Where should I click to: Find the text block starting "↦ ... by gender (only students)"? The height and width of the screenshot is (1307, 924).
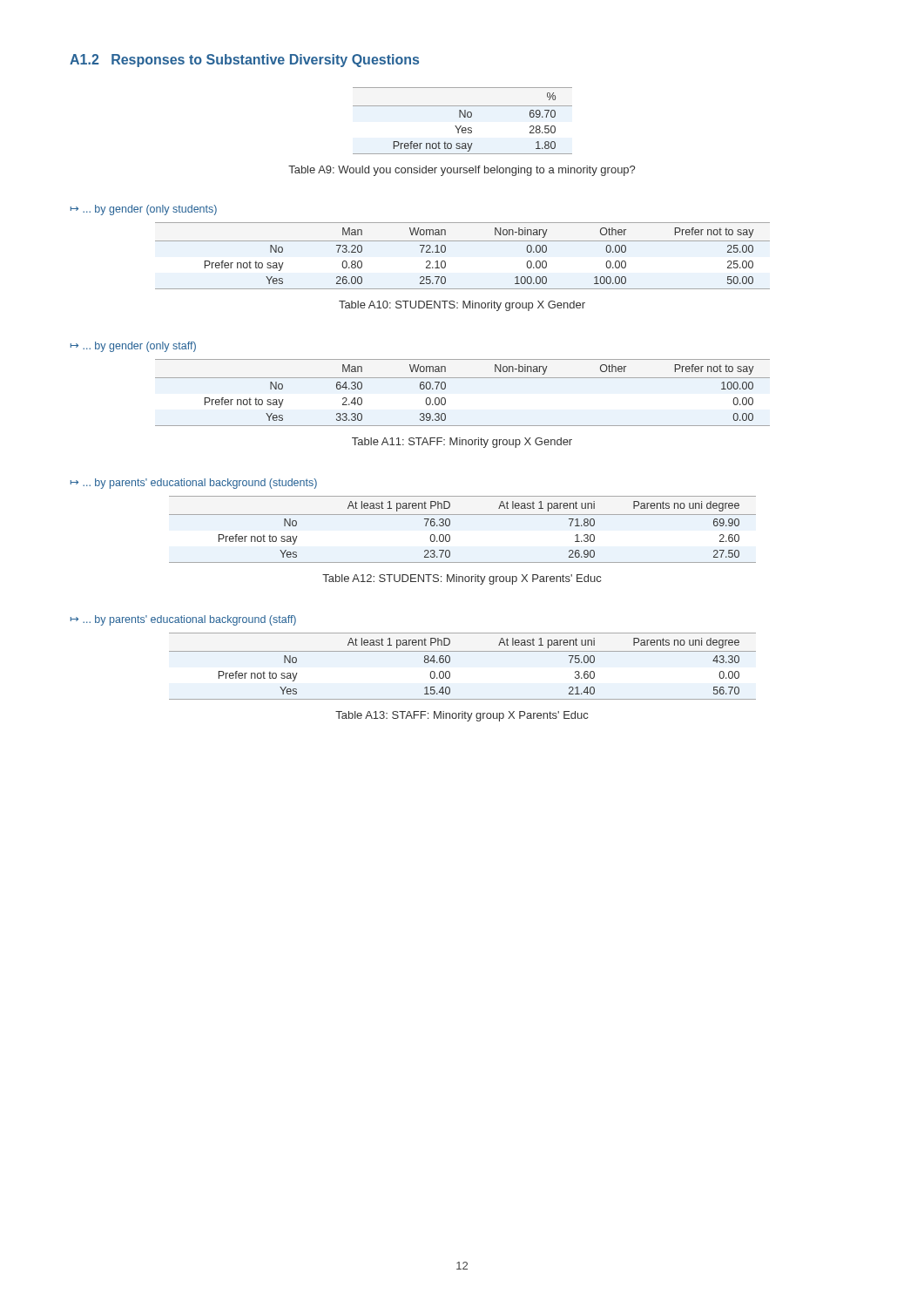point(143,209)
